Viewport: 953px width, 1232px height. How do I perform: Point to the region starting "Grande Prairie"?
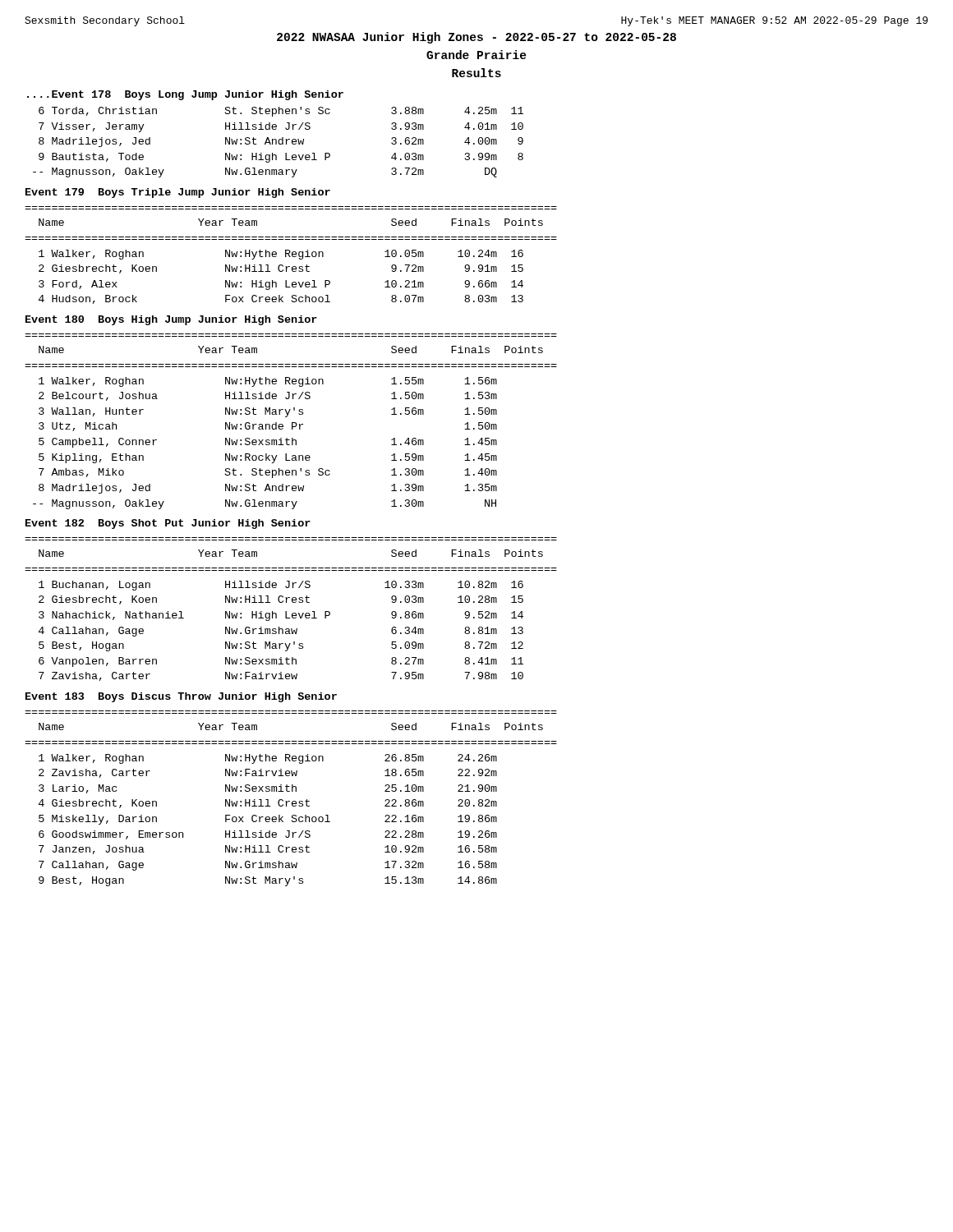(476, 56)
